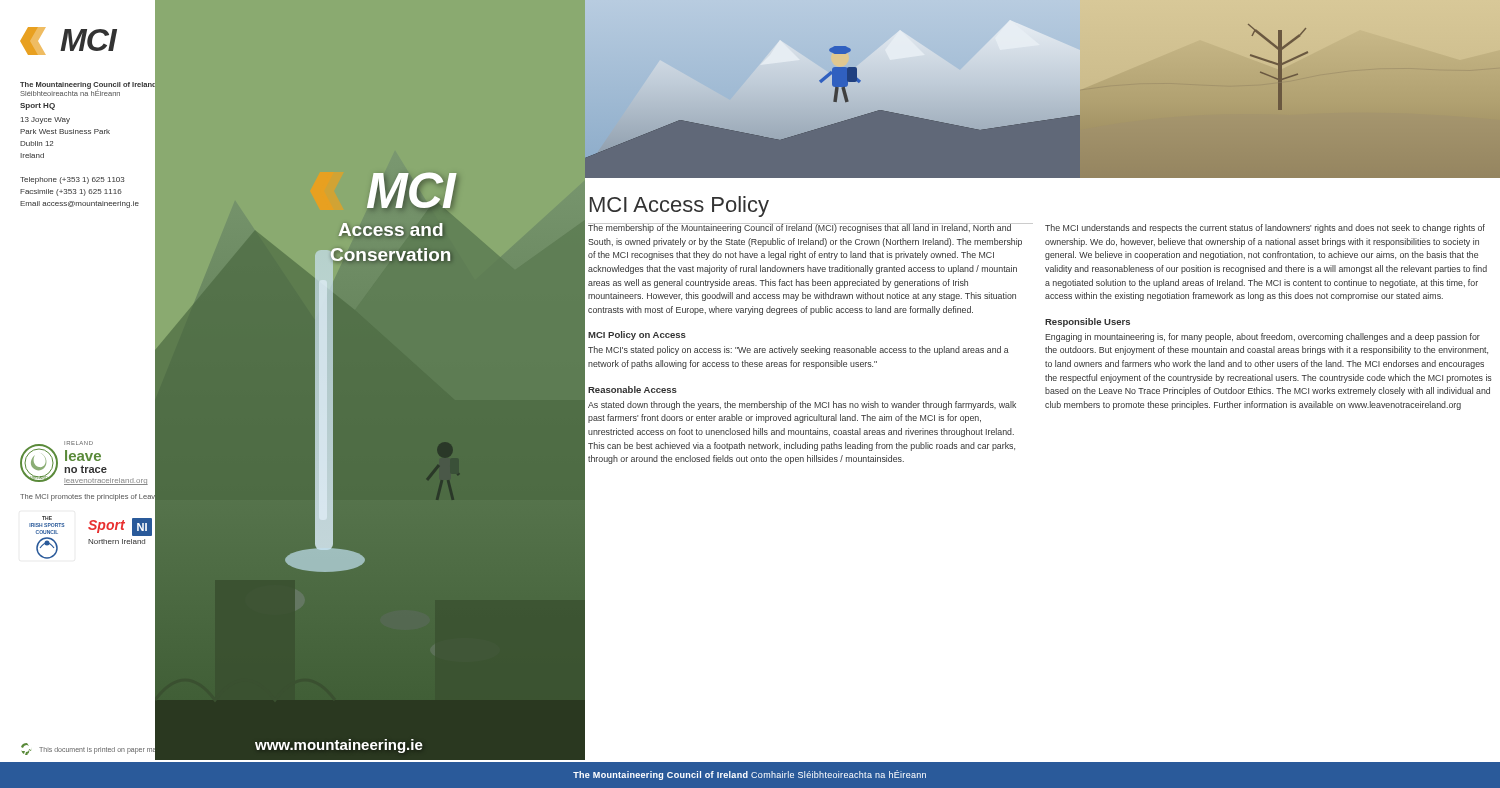Screen dimensions: 788x1500
Task: Find the text block with the text "Engaging in mountaineering is, for"
Action: click(x=1268, y=371)
